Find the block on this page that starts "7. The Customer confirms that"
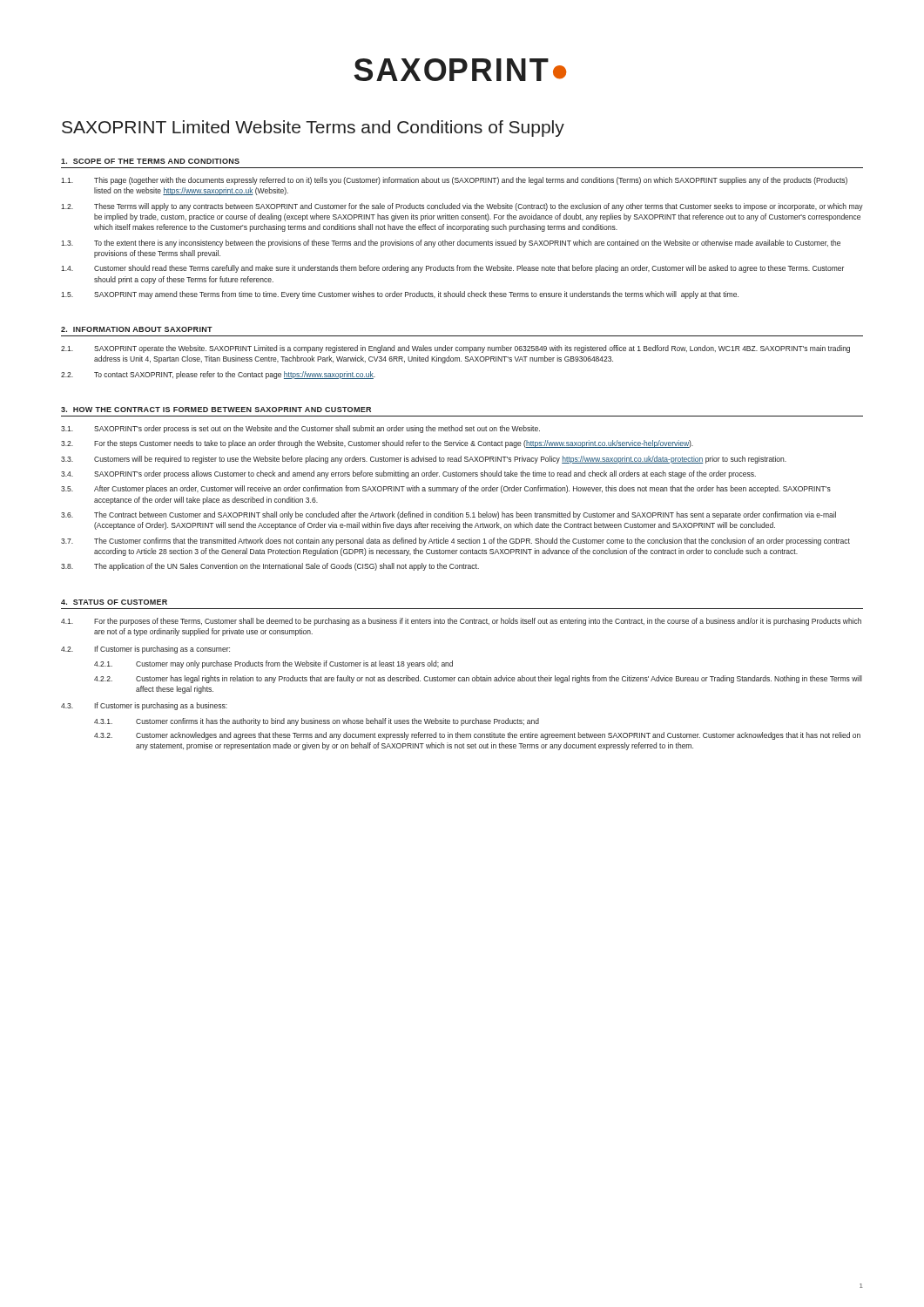The image size is (924, 1307). point(462,546)
